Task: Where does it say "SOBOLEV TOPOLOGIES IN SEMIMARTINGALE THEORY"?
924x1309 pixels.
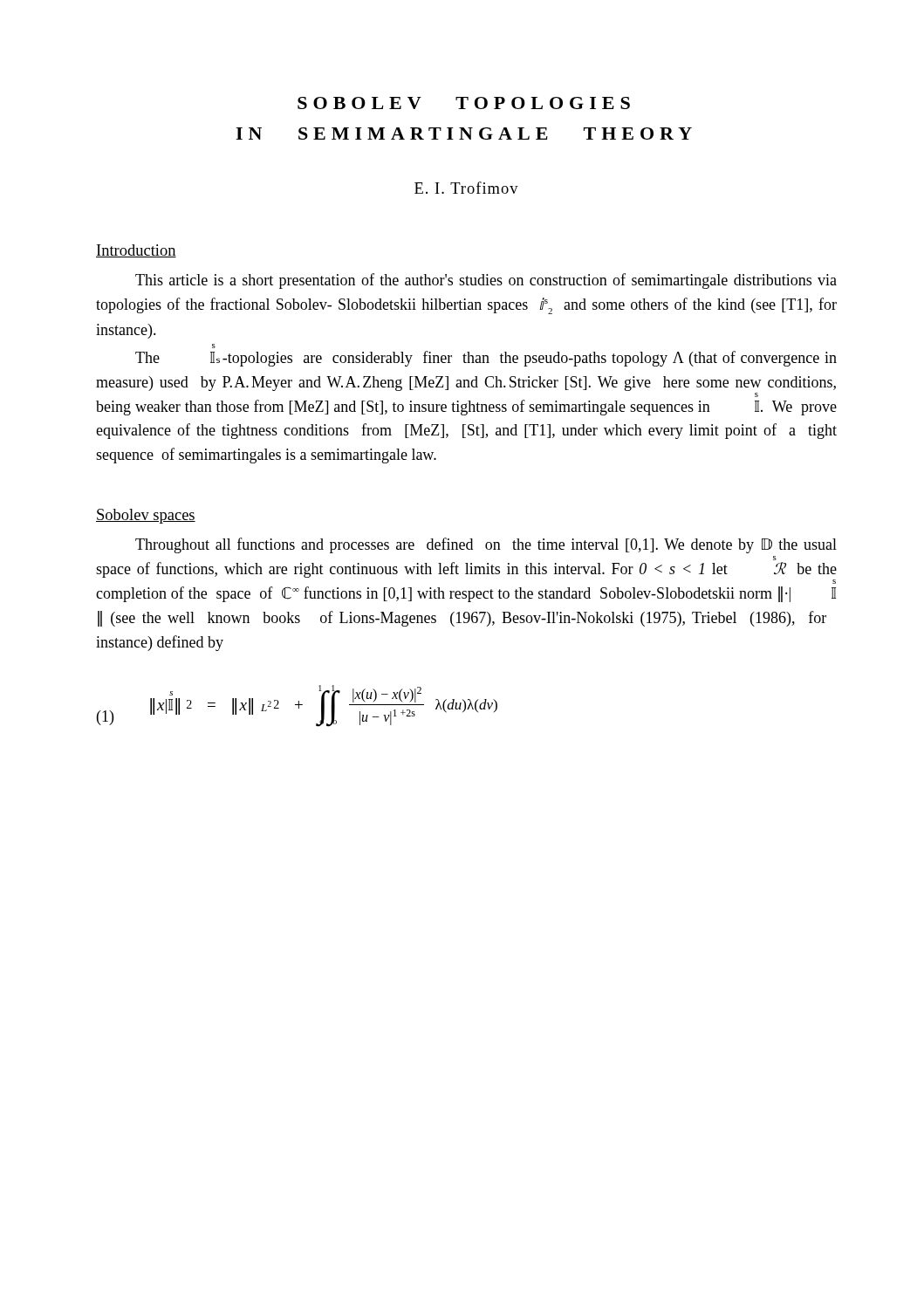Action: pos(466,118)
